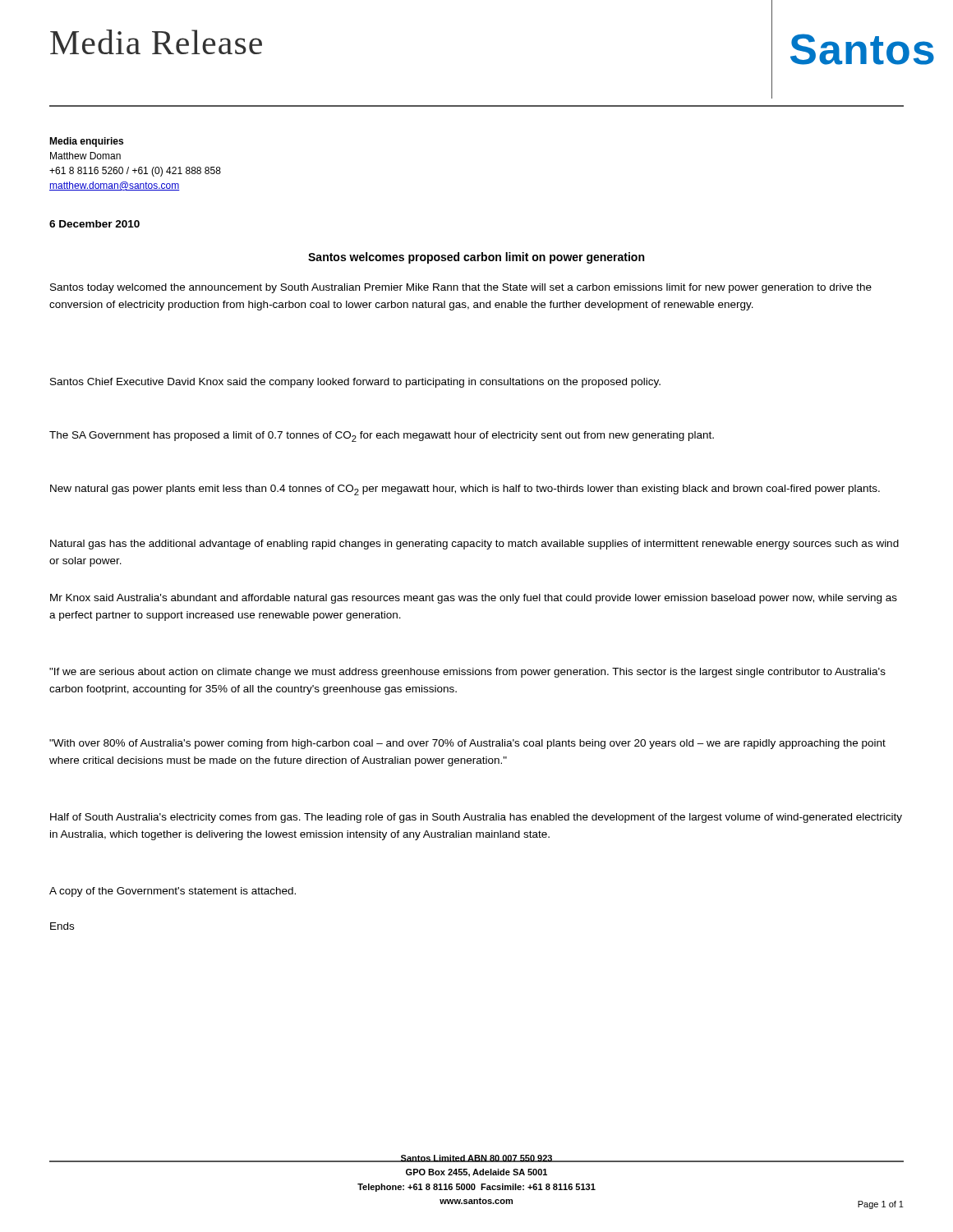Image resolution: width=953 pixels, height=1232 pixels.
Task: Select the title
Action: [863, 49]
